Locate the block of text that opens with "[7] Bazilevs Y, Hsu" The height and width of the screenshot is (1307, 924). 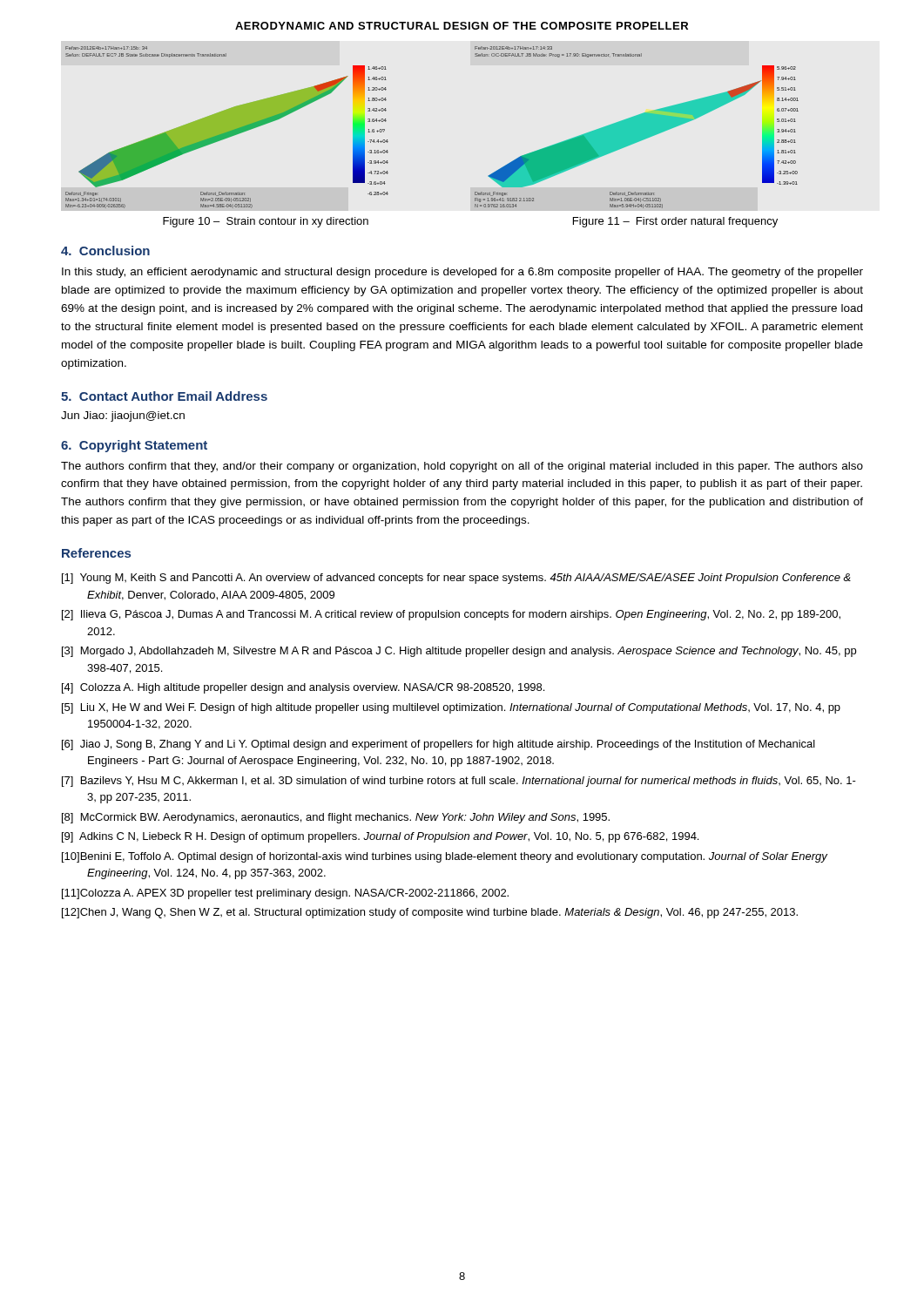point(458,789)
